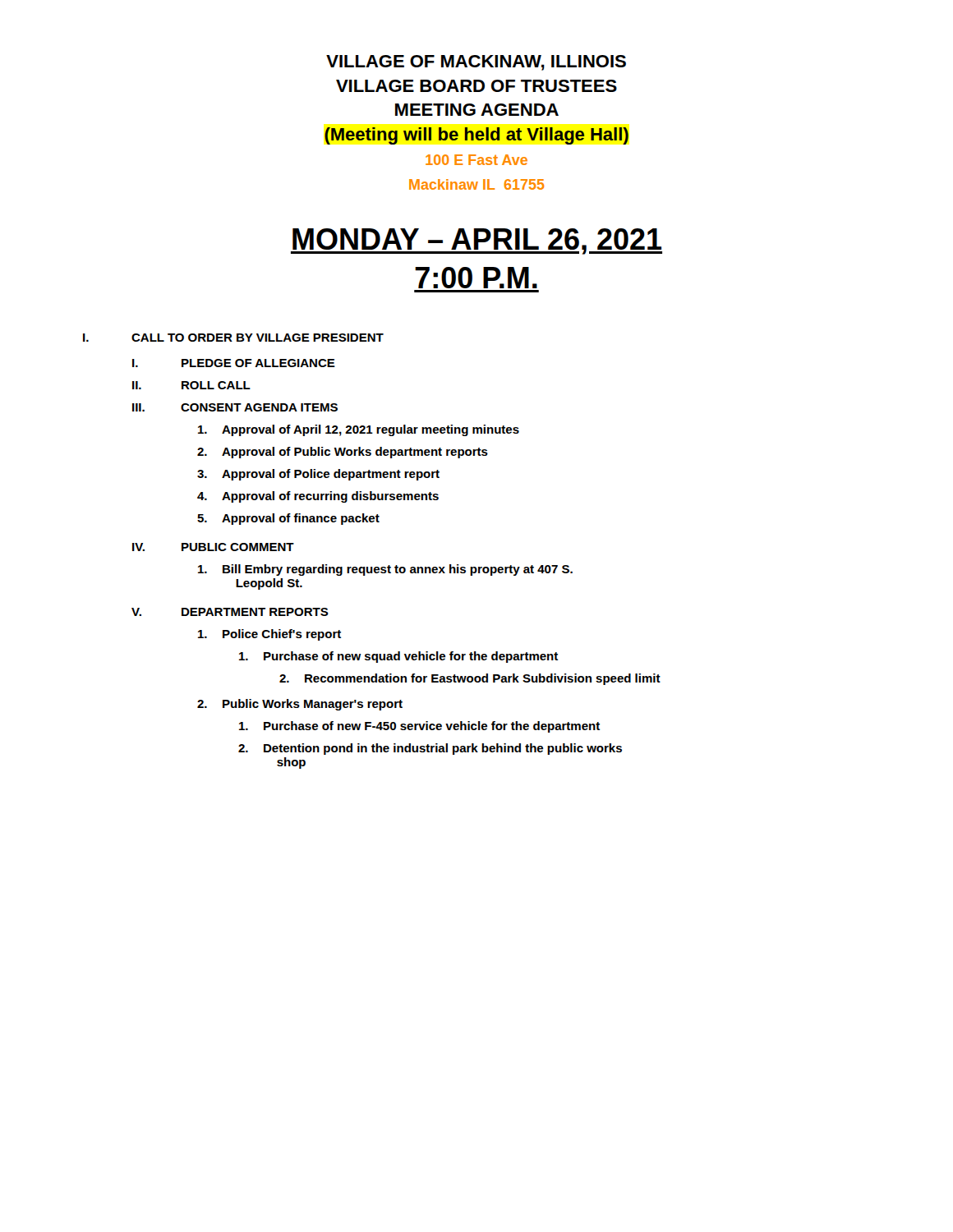Point to the text block starting "I. CALL TO ORDER BY VILLAGE"
The width and height of the screenshot is (953, 1232).
[x=233, y=337]
